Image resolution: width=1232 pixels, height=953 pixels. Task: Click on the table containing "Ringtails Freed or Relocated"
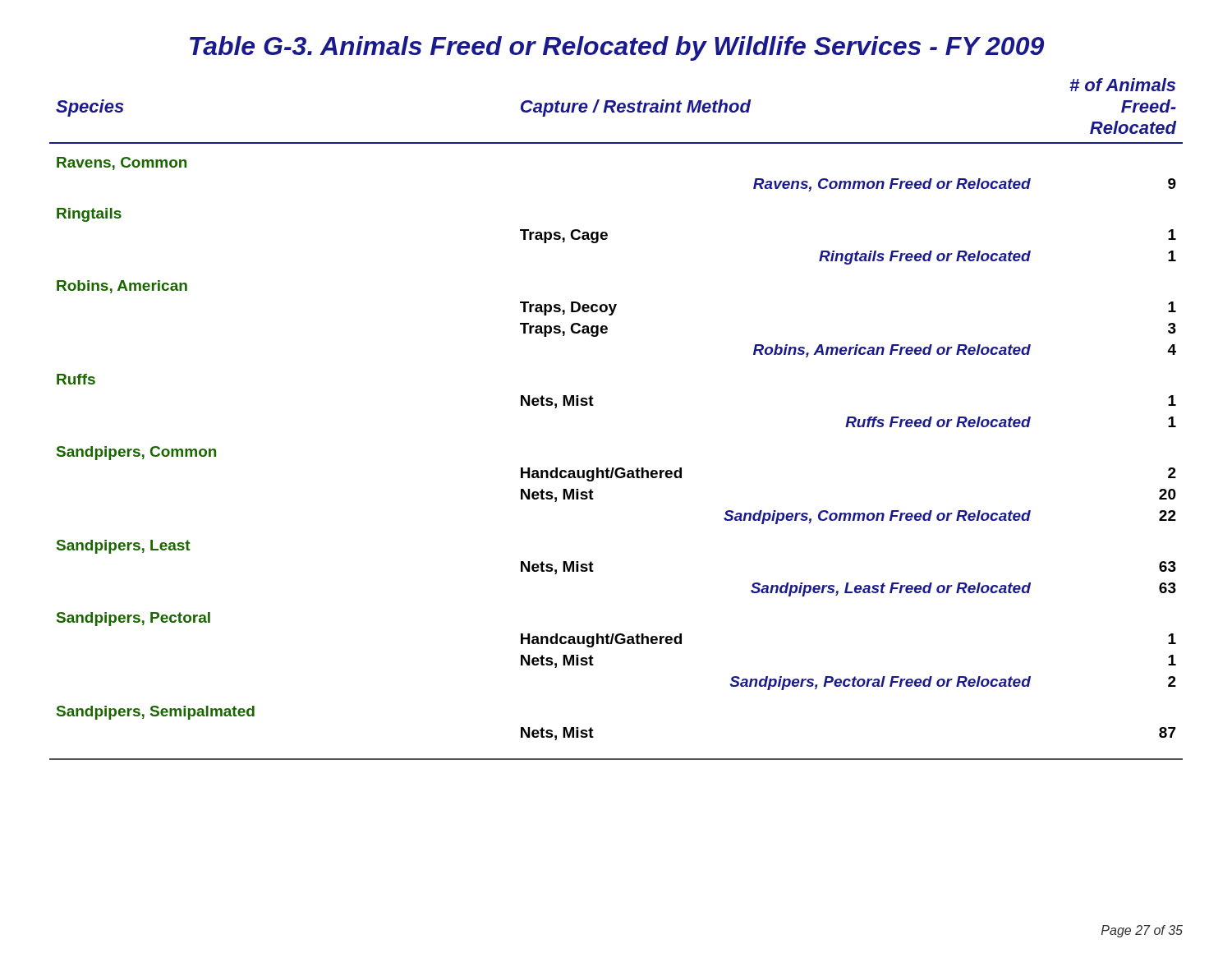click(x=616, y=407)
